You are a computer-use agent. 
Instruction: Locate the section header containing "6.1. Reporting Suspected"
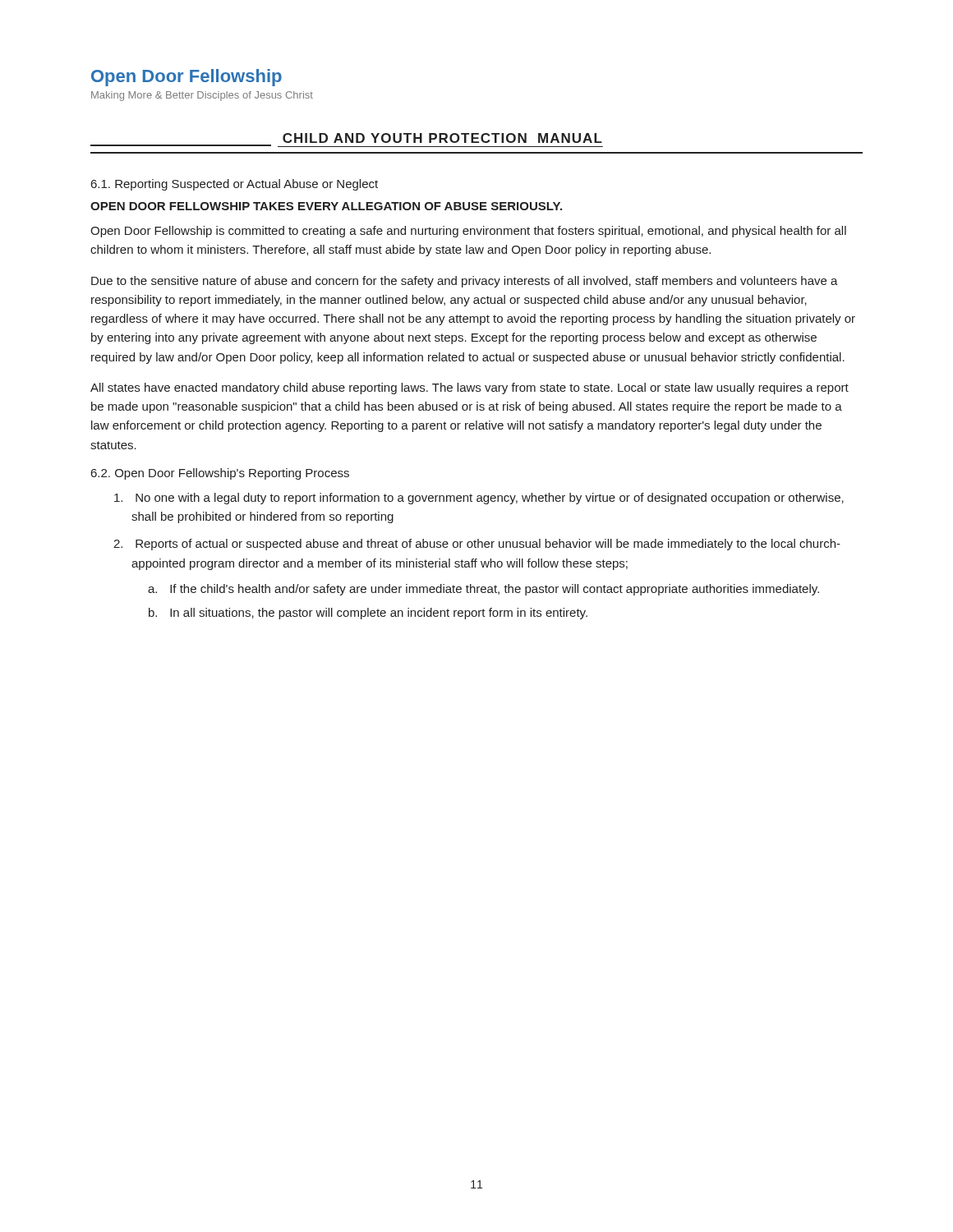235,185
